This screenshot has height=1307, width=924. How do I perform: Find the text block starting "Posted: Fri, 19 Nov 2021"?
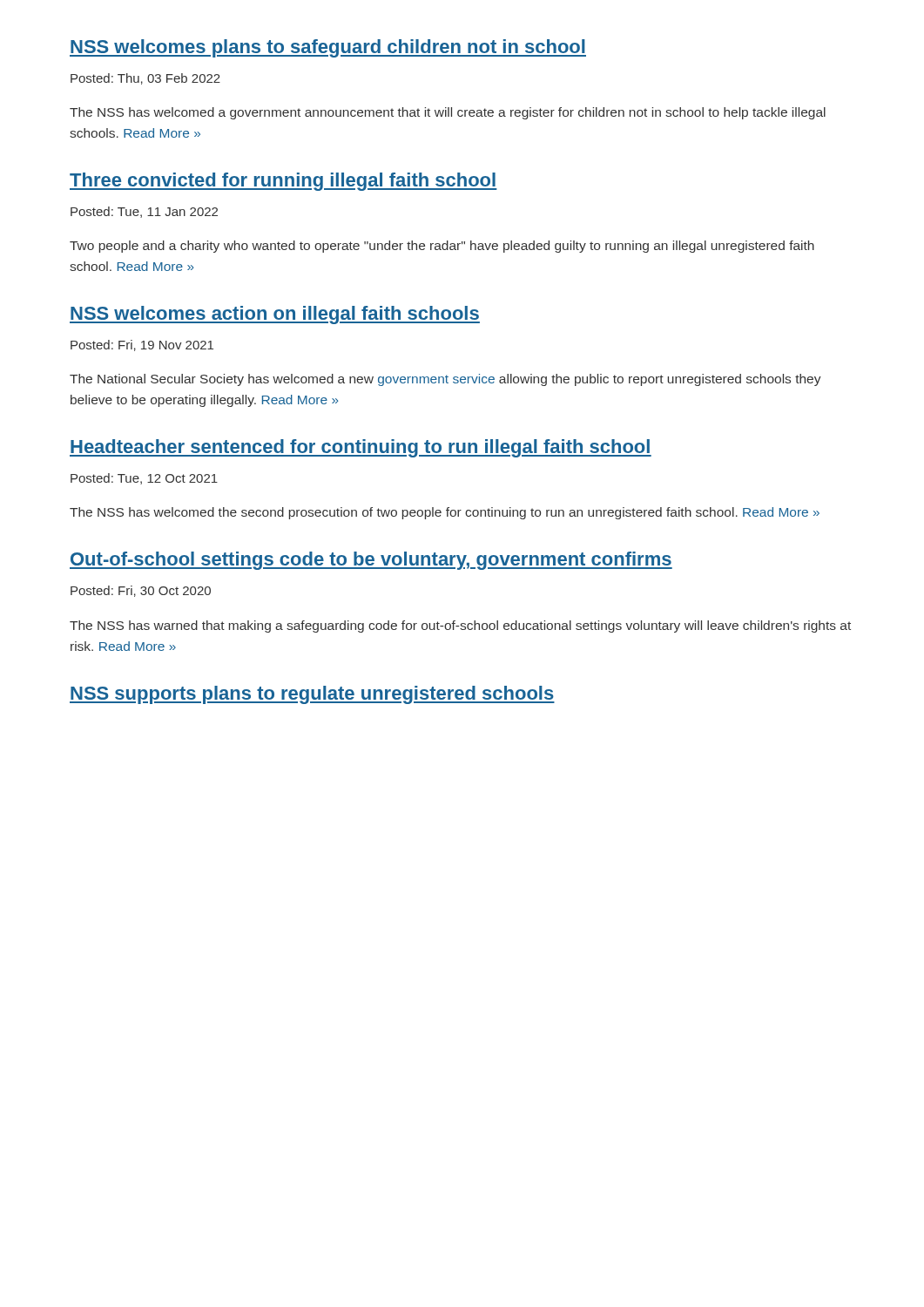pyautogui.click(x=142, y=345)
